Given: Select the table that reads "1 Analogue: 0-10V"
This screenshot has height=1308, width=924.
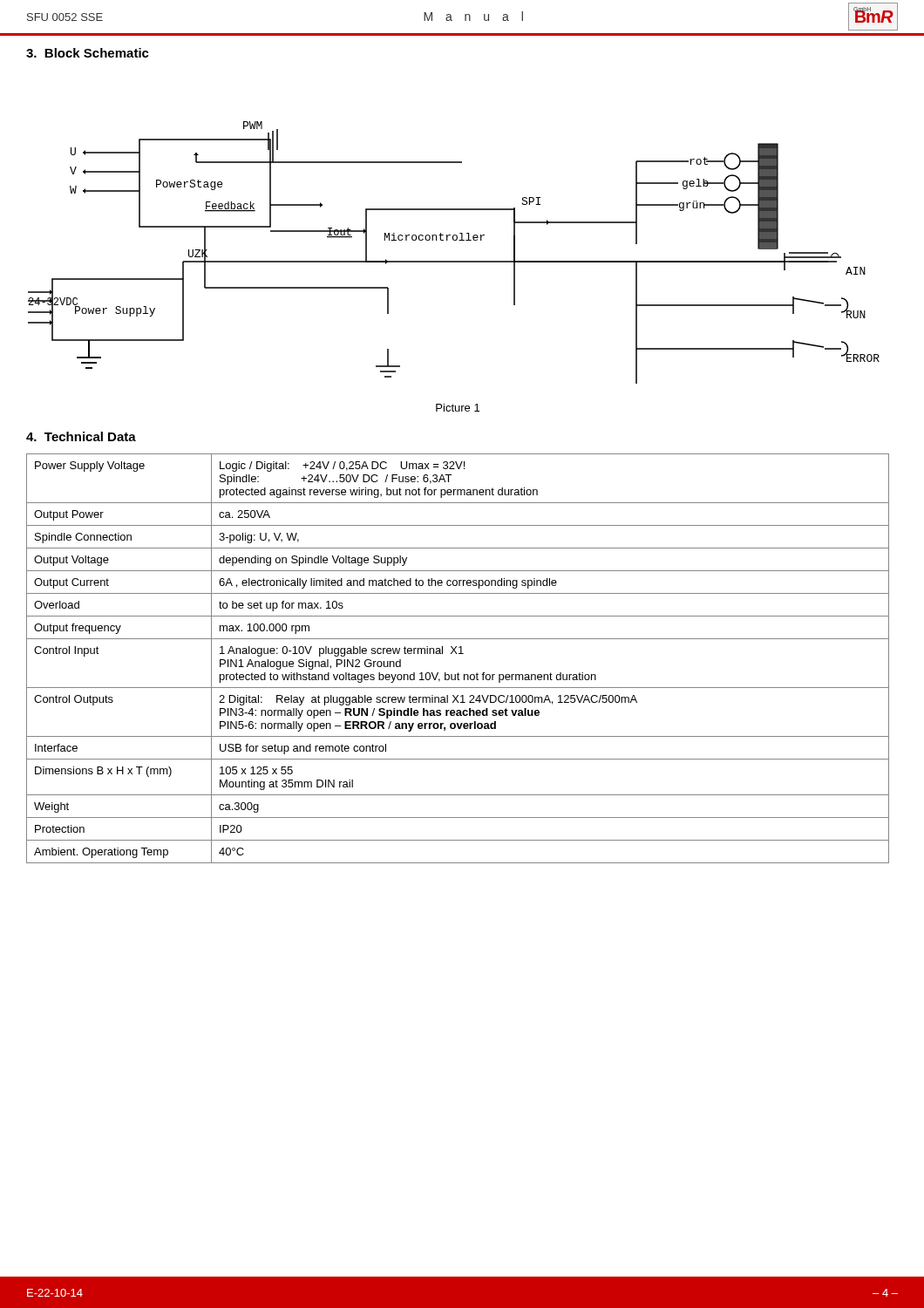Looking at the screenshot, I should pos(458,658).
